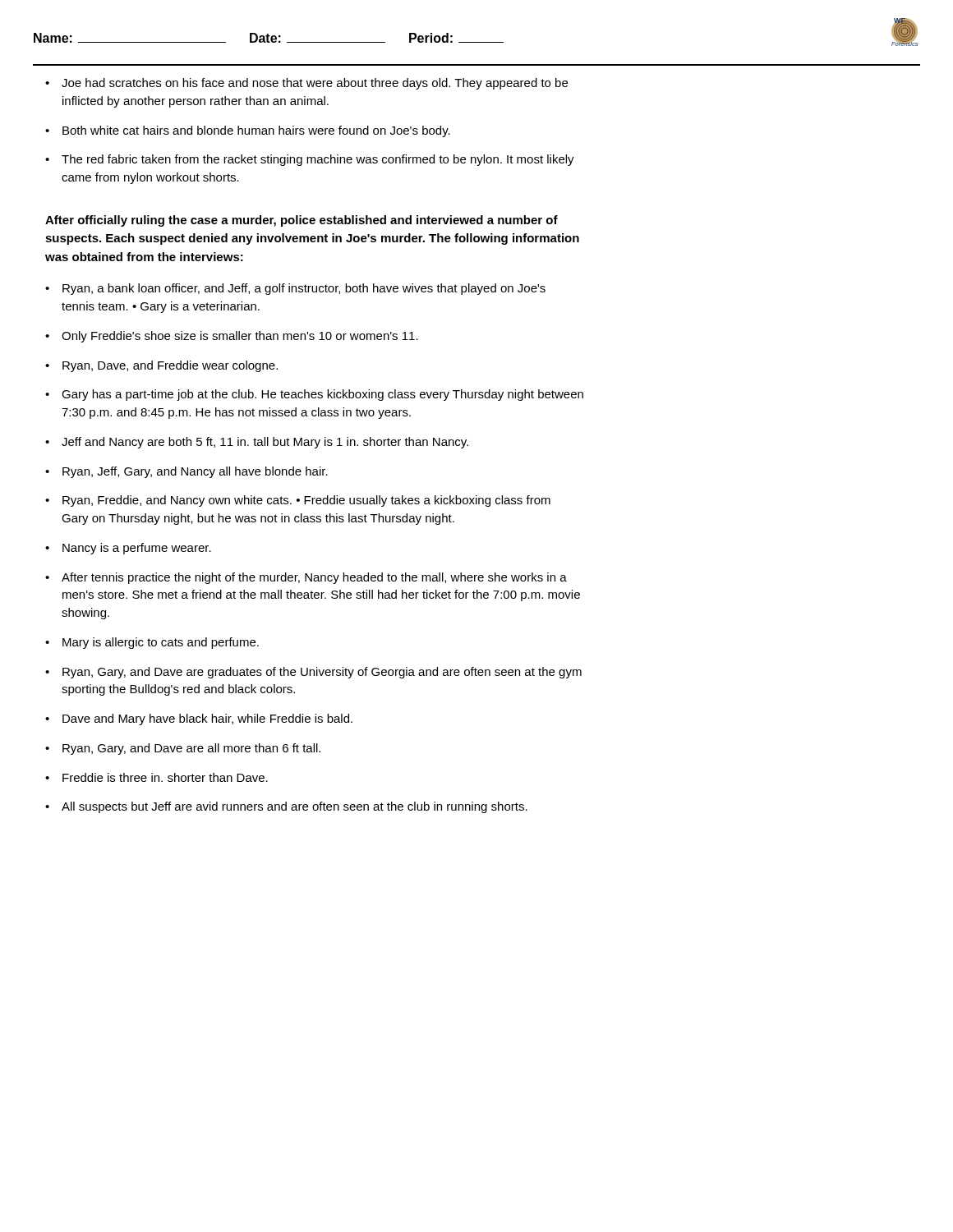Select the list item containing "• Jeff and Nancy are both 5"
Viewport: 953px width, 1232px height.
(476, 442)
